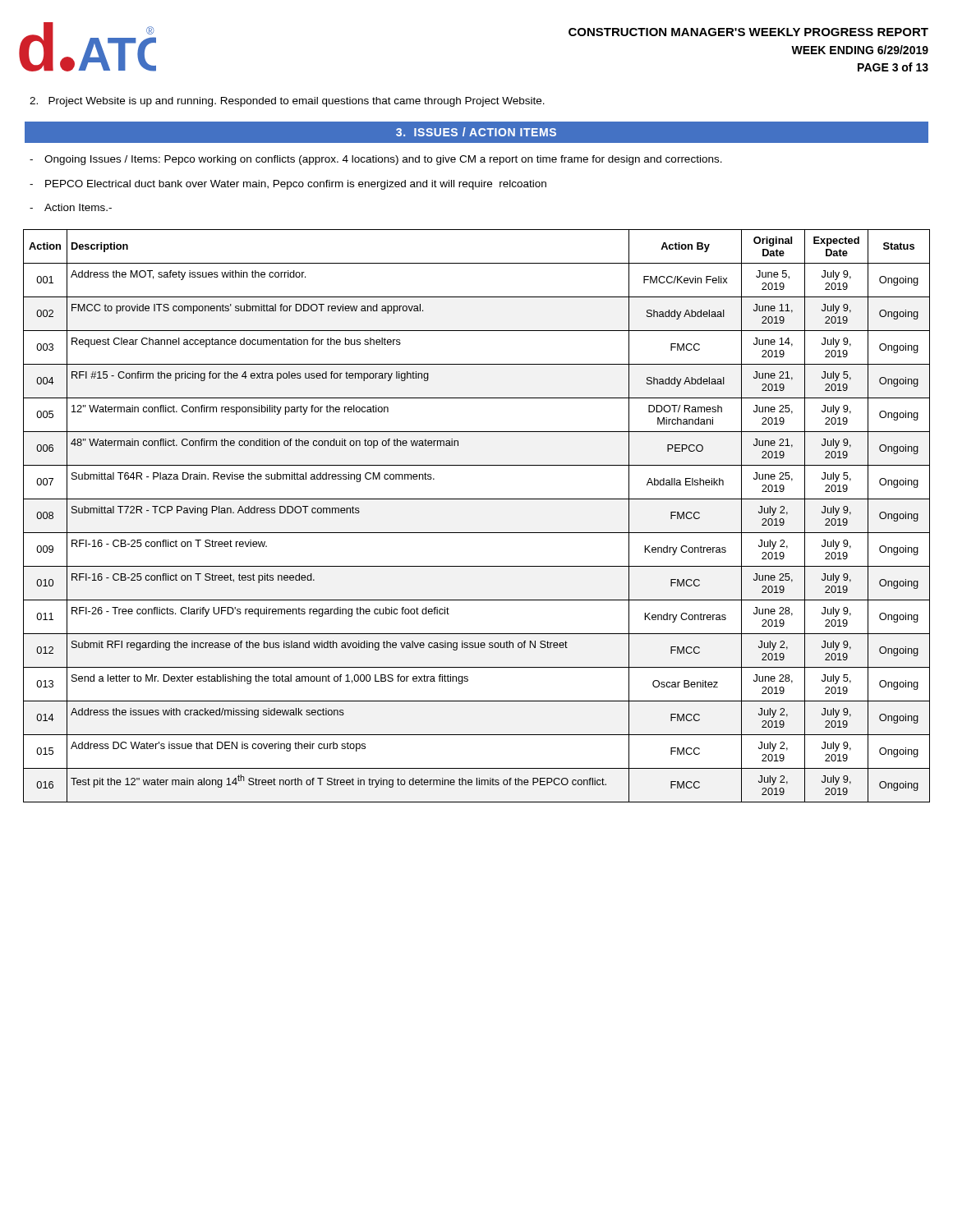
Task: Select the table that reads "June 25, 2019"
Action: (x=476, y=518)
